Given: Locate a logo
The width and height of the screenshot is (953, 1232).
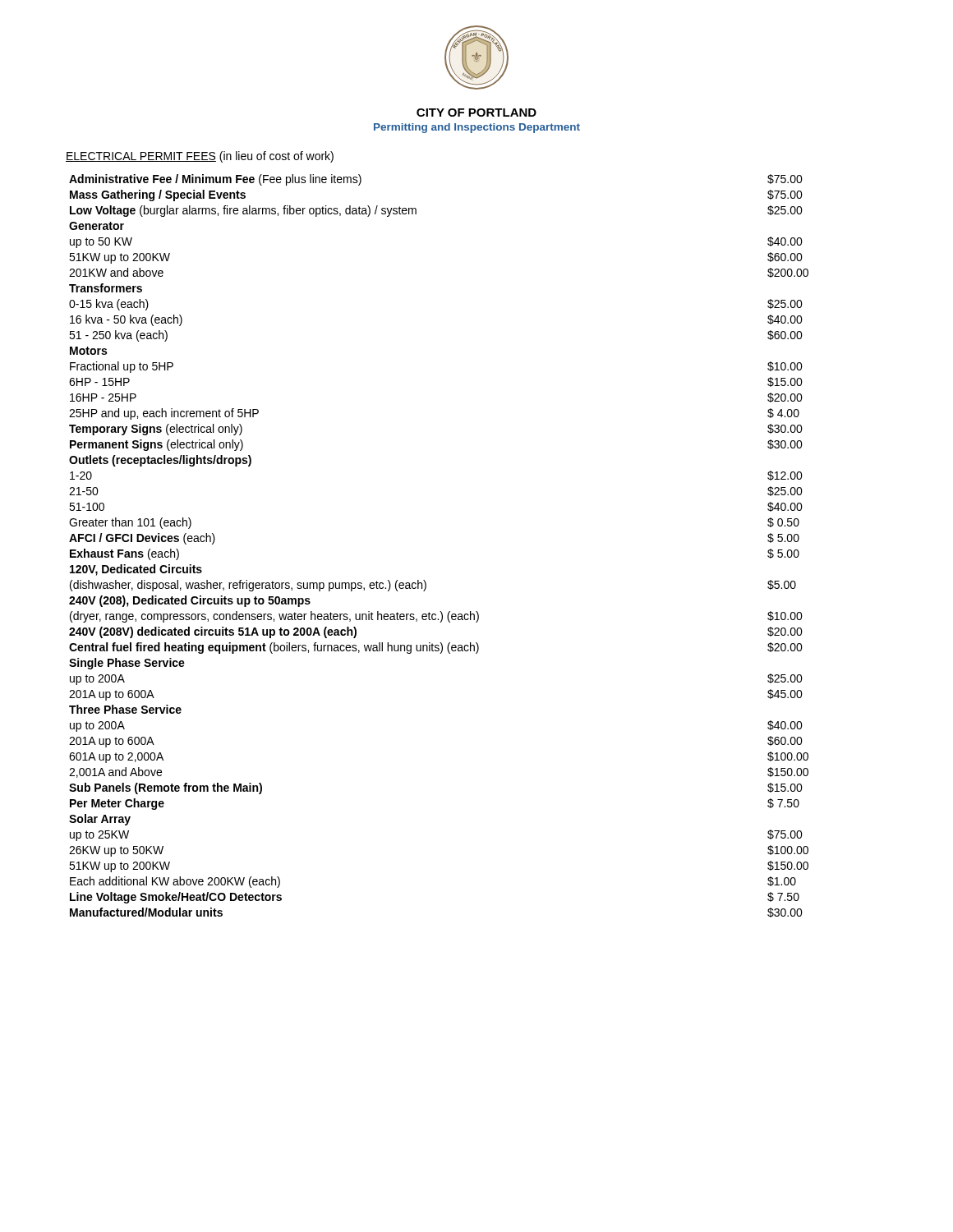Looking at the screenshot, I should pyautogui.click(x=476, y=57).
